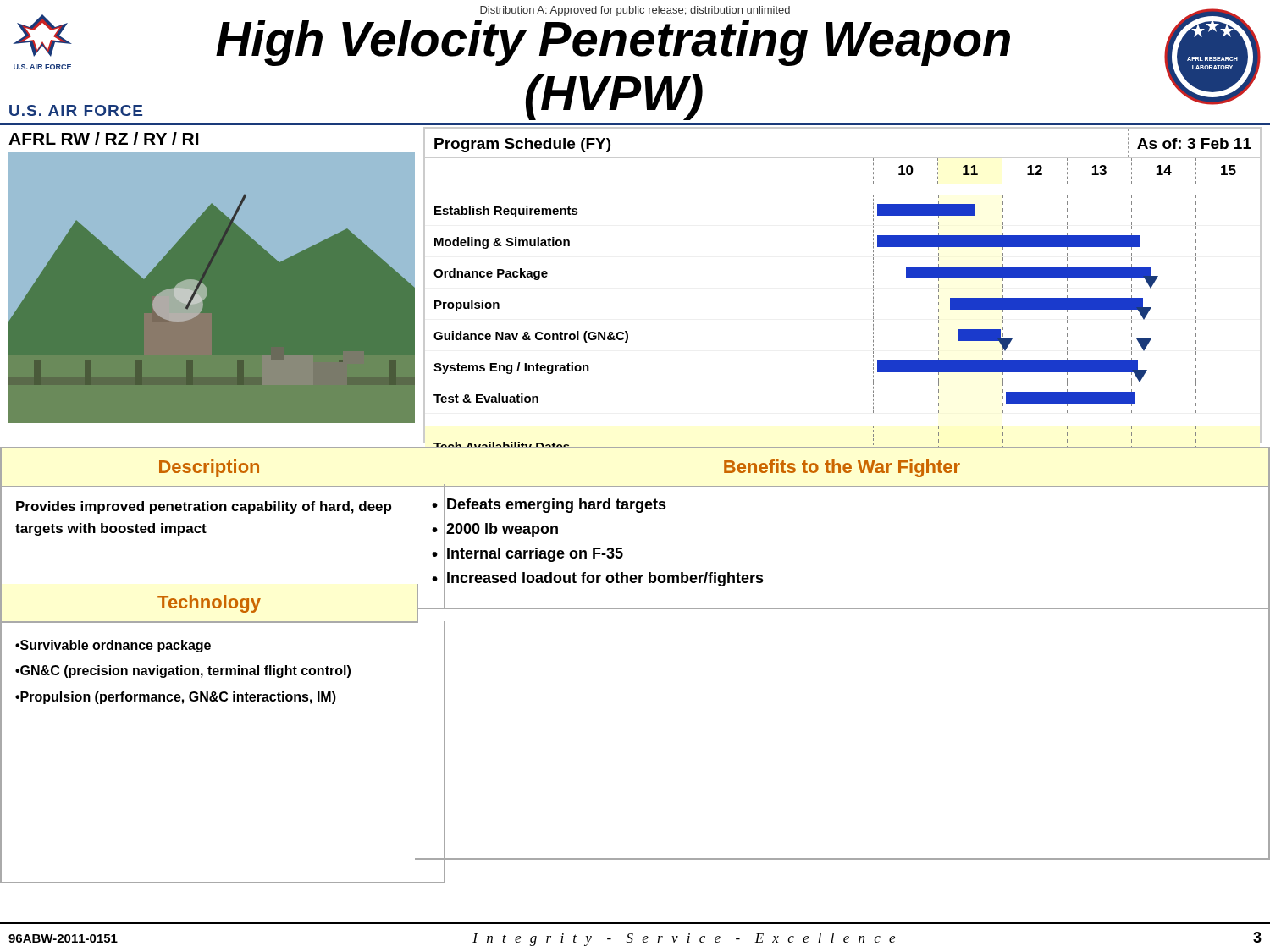Click on the text block starting "Benefits to the"
Screen dimensions: 952x1270
tap(842, 467)
